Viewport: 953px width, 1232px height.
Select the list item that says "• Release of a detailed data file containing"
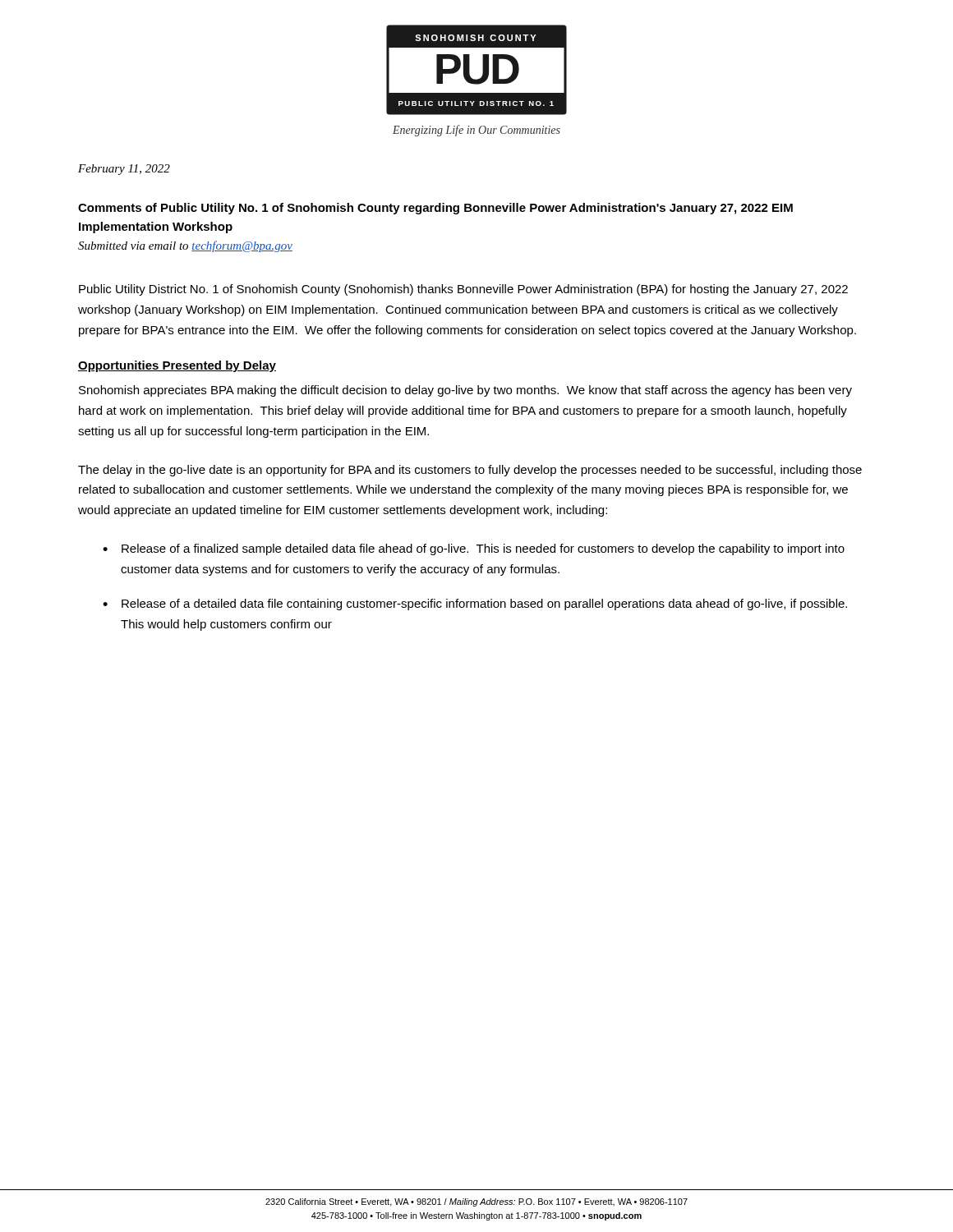click(x=489, y=614)
